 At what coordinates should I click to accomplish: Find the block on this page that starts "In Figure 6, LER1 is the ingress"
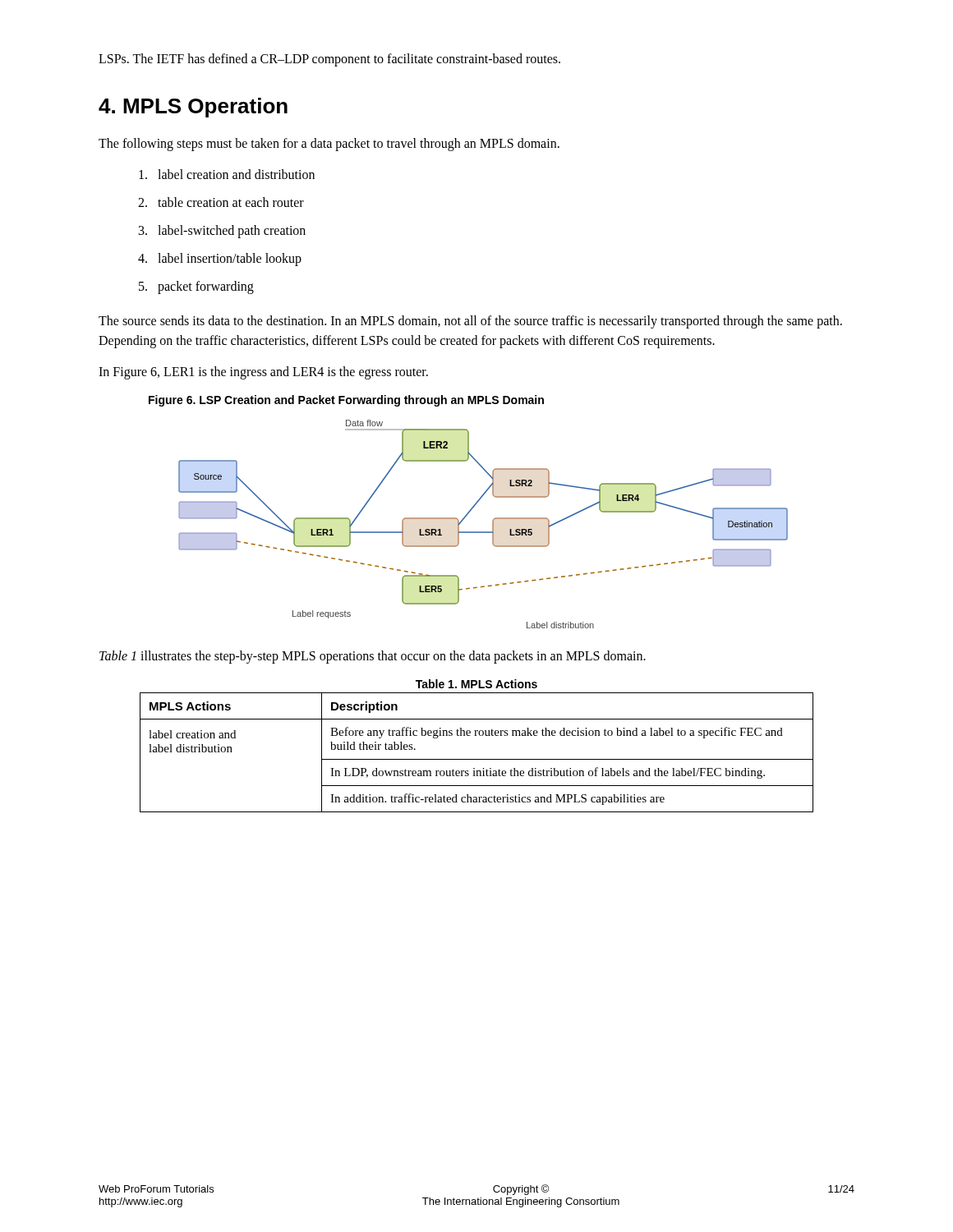coord(264,372)
